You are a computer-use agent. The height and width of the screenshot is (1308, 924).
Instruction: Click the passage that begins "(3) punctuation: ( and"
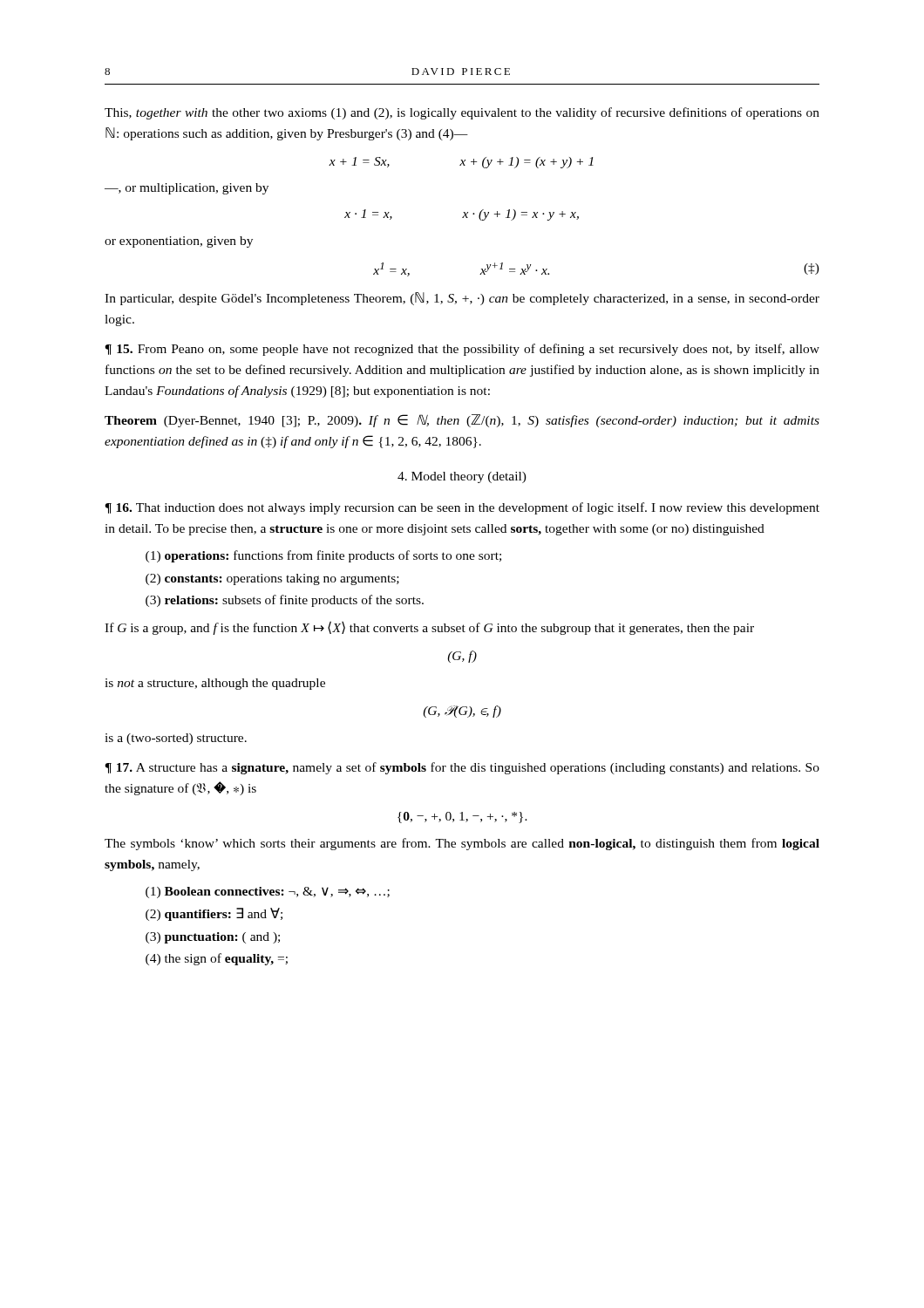click(x=213, y=936)
